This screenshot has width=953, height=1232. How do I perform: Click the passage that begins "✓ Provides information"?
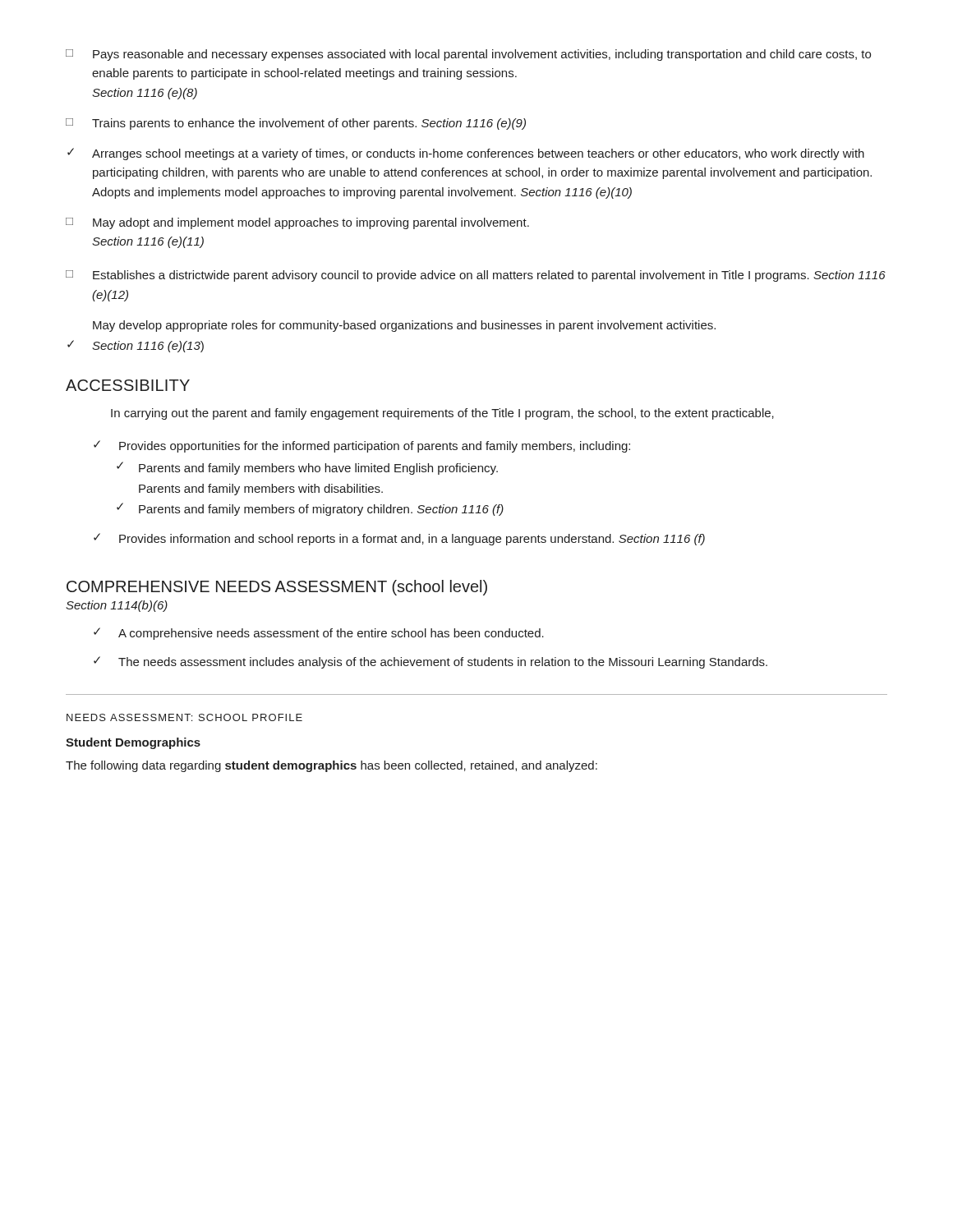[490, 538]
